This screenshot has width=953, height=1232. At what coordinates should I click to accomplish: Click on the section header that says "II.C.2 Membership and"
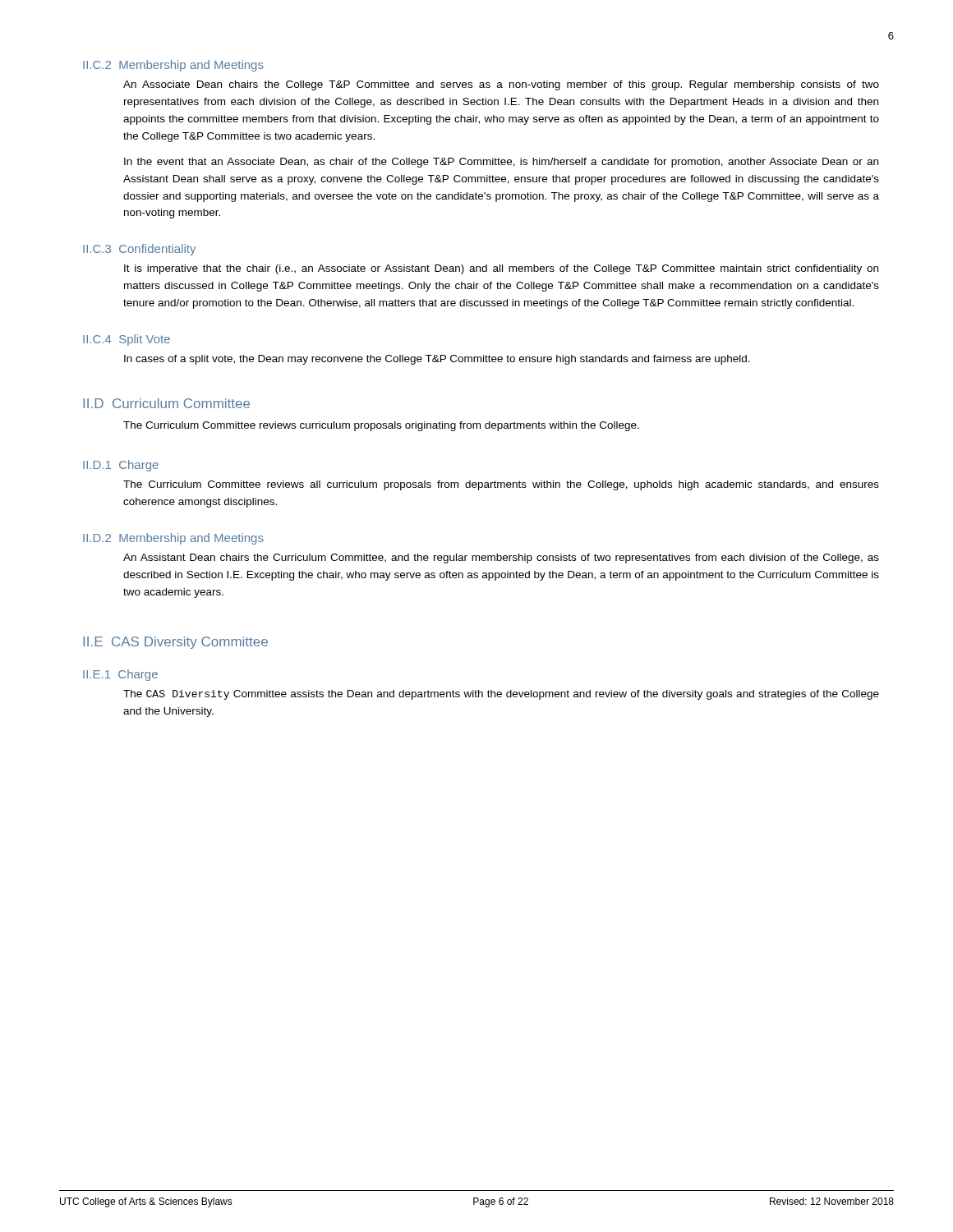(173, 64)
